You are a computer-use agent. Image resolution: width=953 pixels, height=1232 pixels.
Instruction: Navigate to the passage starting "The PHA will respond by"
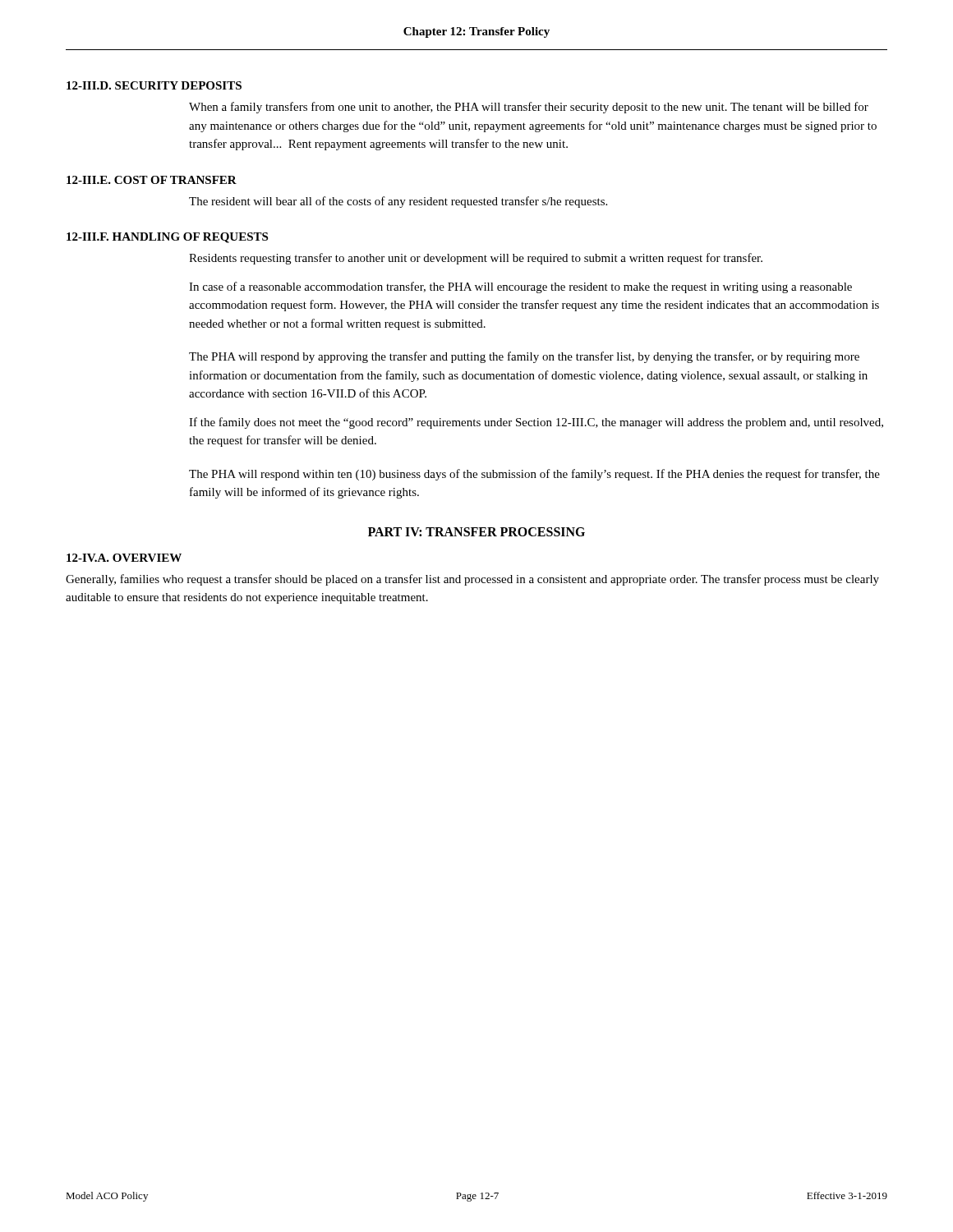coord(528,375)
